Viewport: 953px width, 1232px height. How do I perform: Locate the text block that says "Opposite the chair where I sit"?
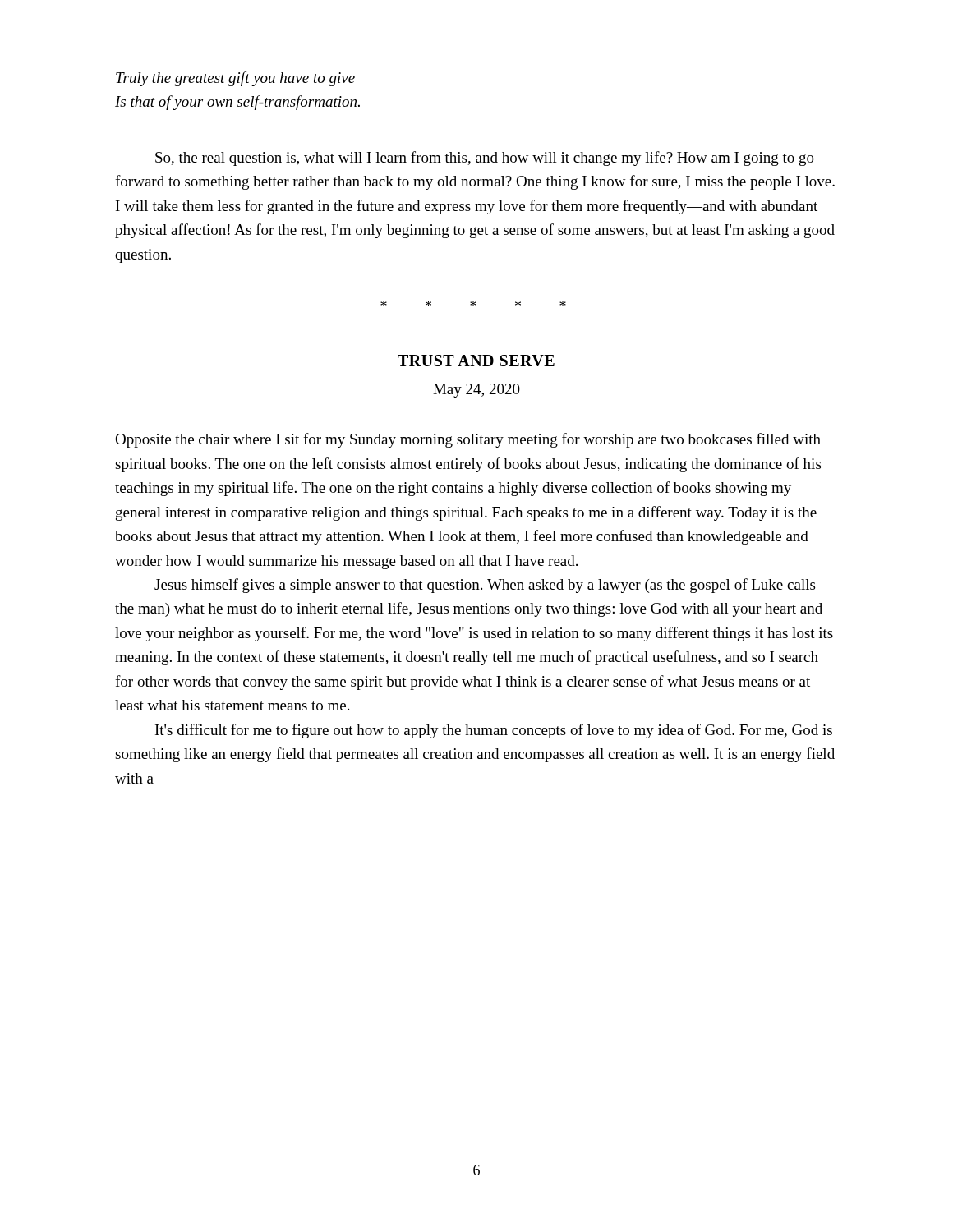tap(476, 500)
